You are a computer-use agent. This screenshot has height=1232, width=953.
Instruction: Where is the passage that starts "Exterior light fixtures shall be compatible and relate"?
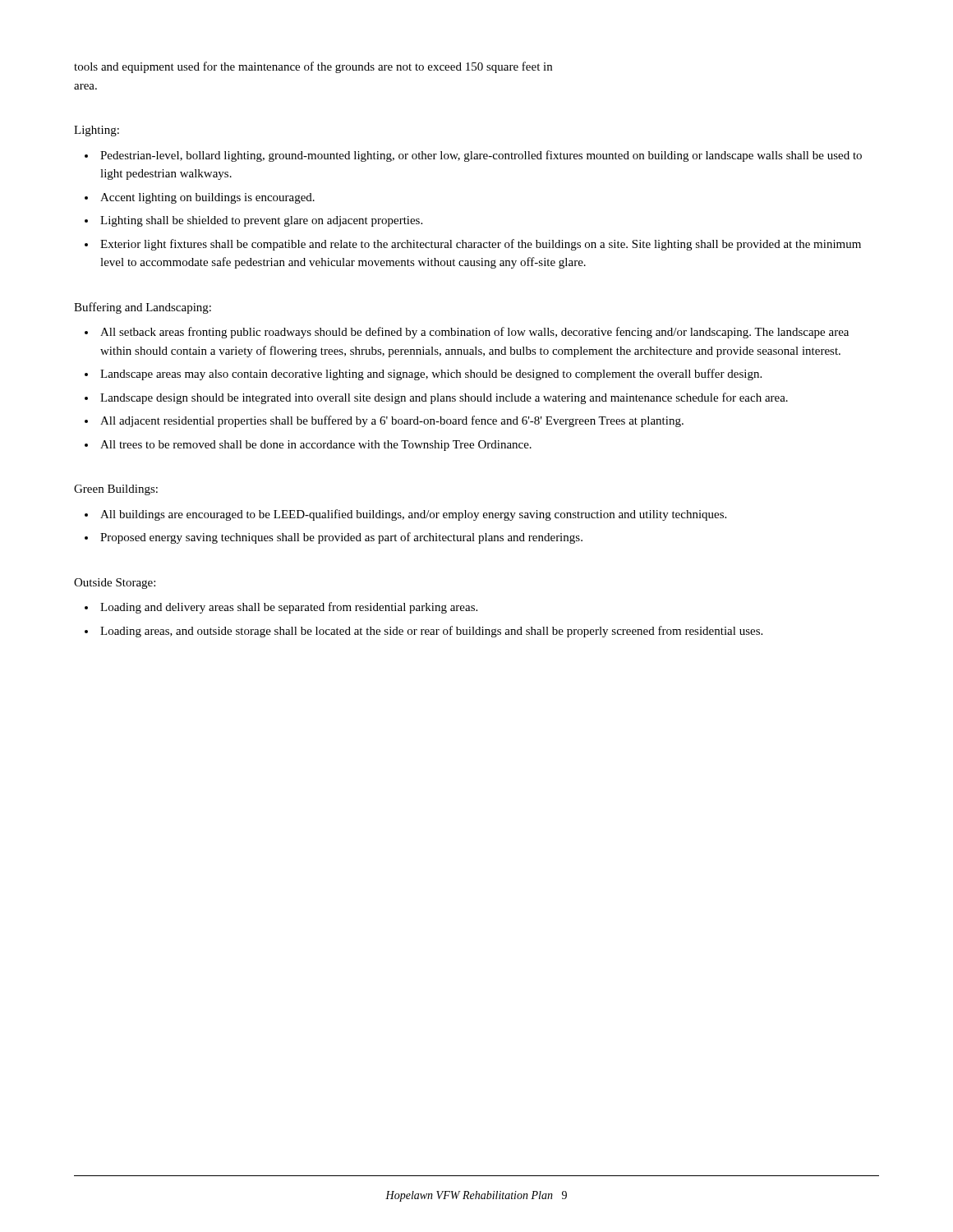click(481, 253)
